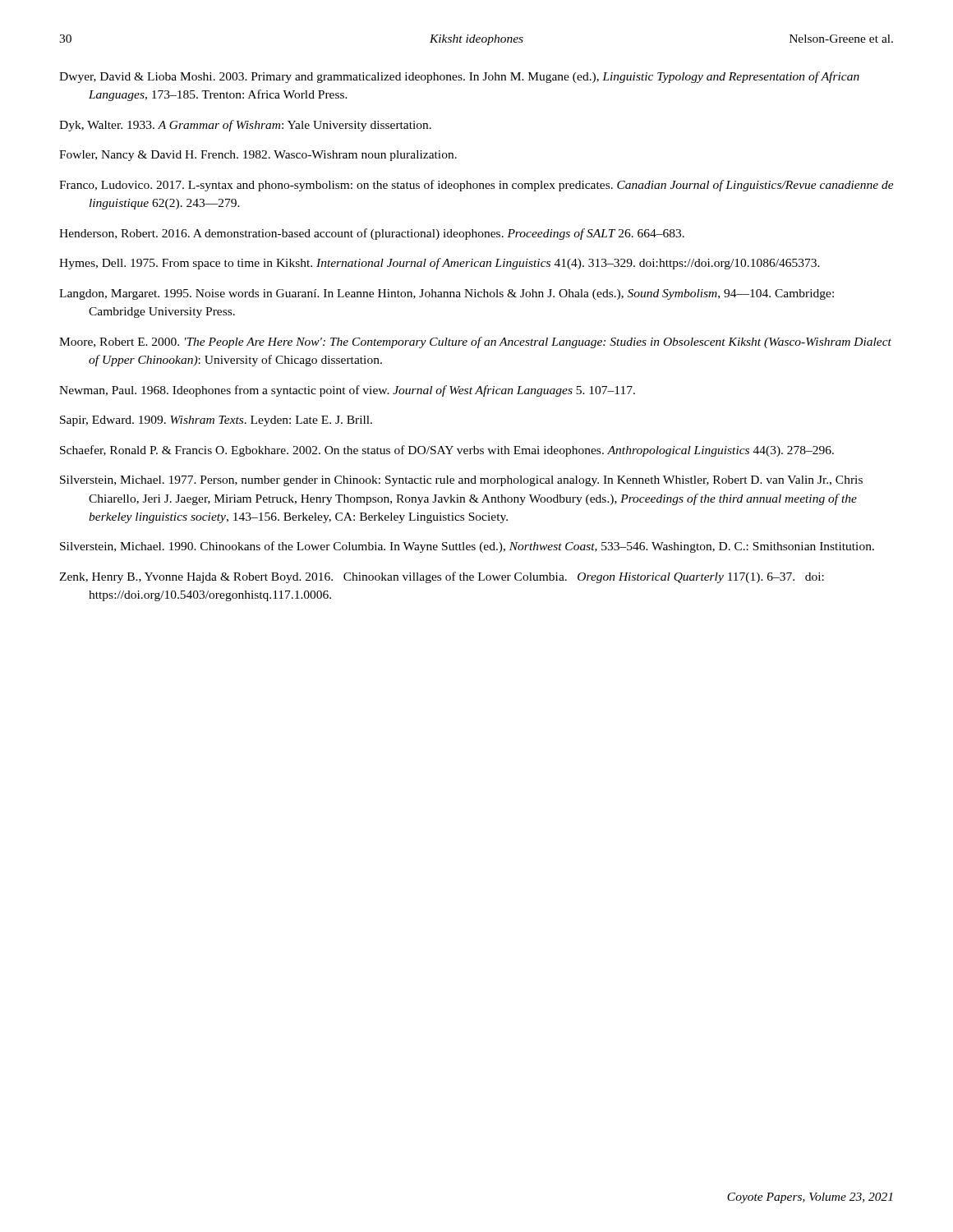Find the text starting "Schaefer, Ronald P. & Francis O. Egbokhare."
The image size is (953, 1232).
447,449
